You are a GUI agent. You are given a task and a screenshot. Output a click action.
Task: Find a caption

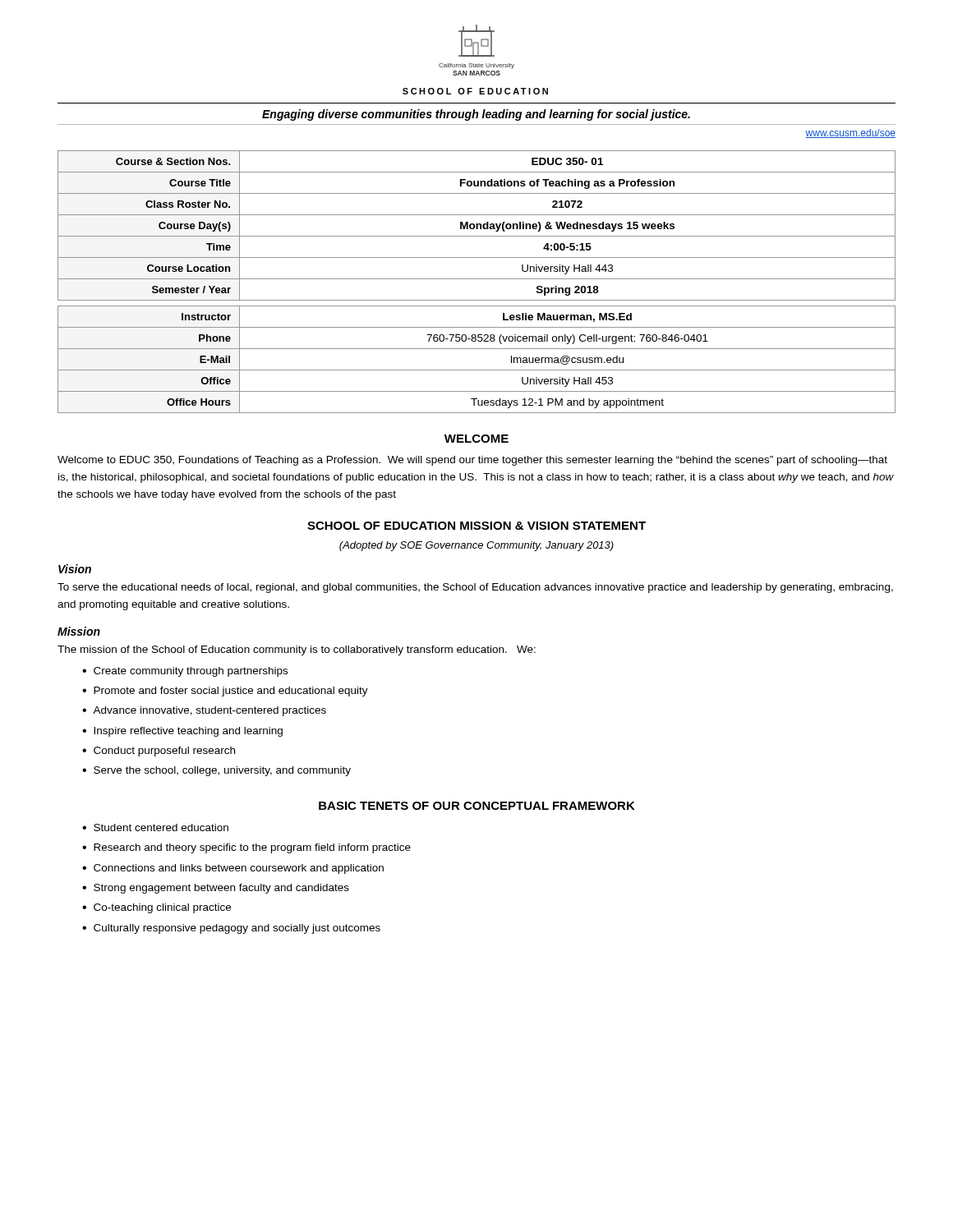pos(476,545)
